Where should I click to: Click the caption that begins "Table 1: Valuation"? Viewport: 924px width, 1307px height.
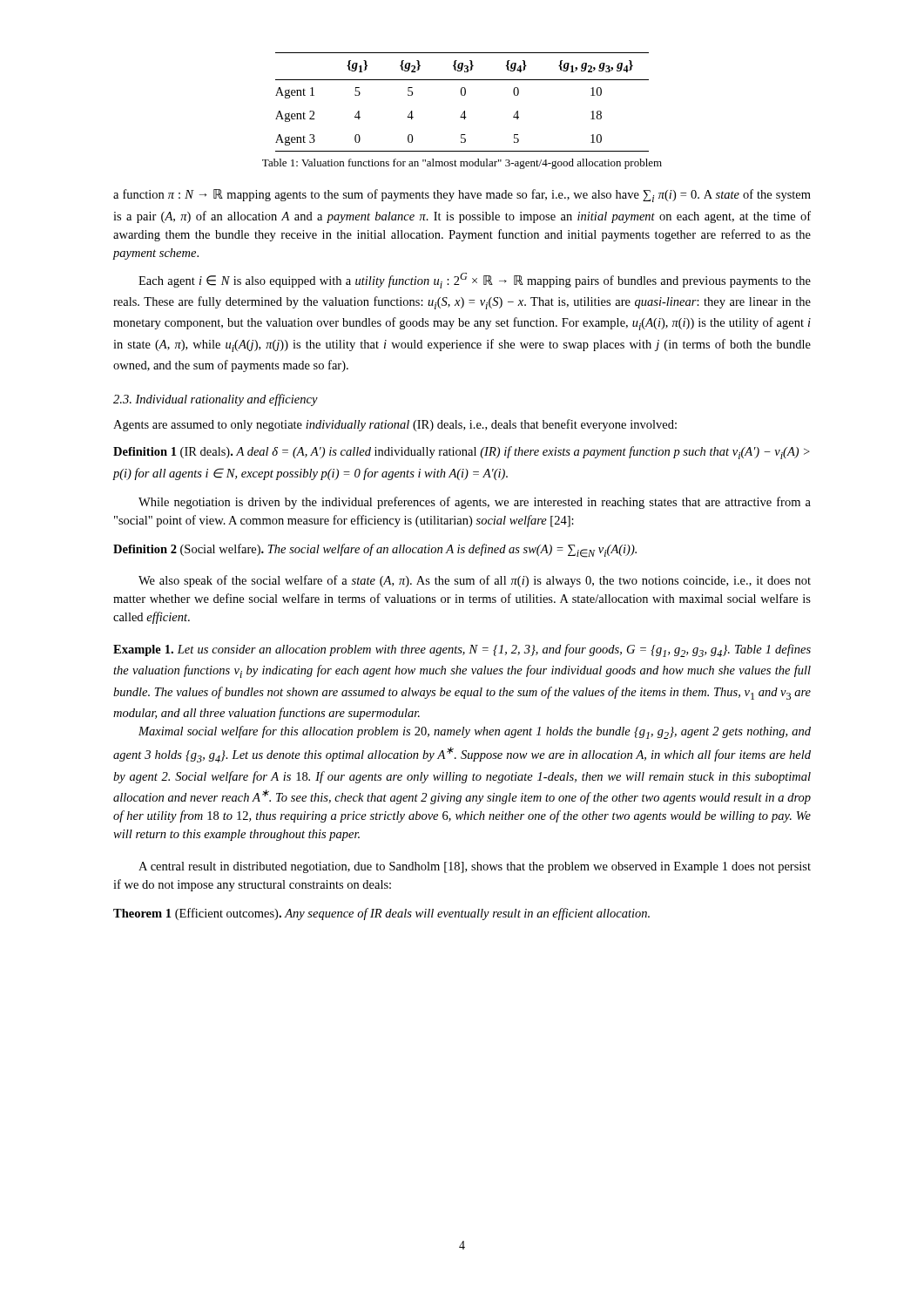pyautogui.click(x=462, y=163)
